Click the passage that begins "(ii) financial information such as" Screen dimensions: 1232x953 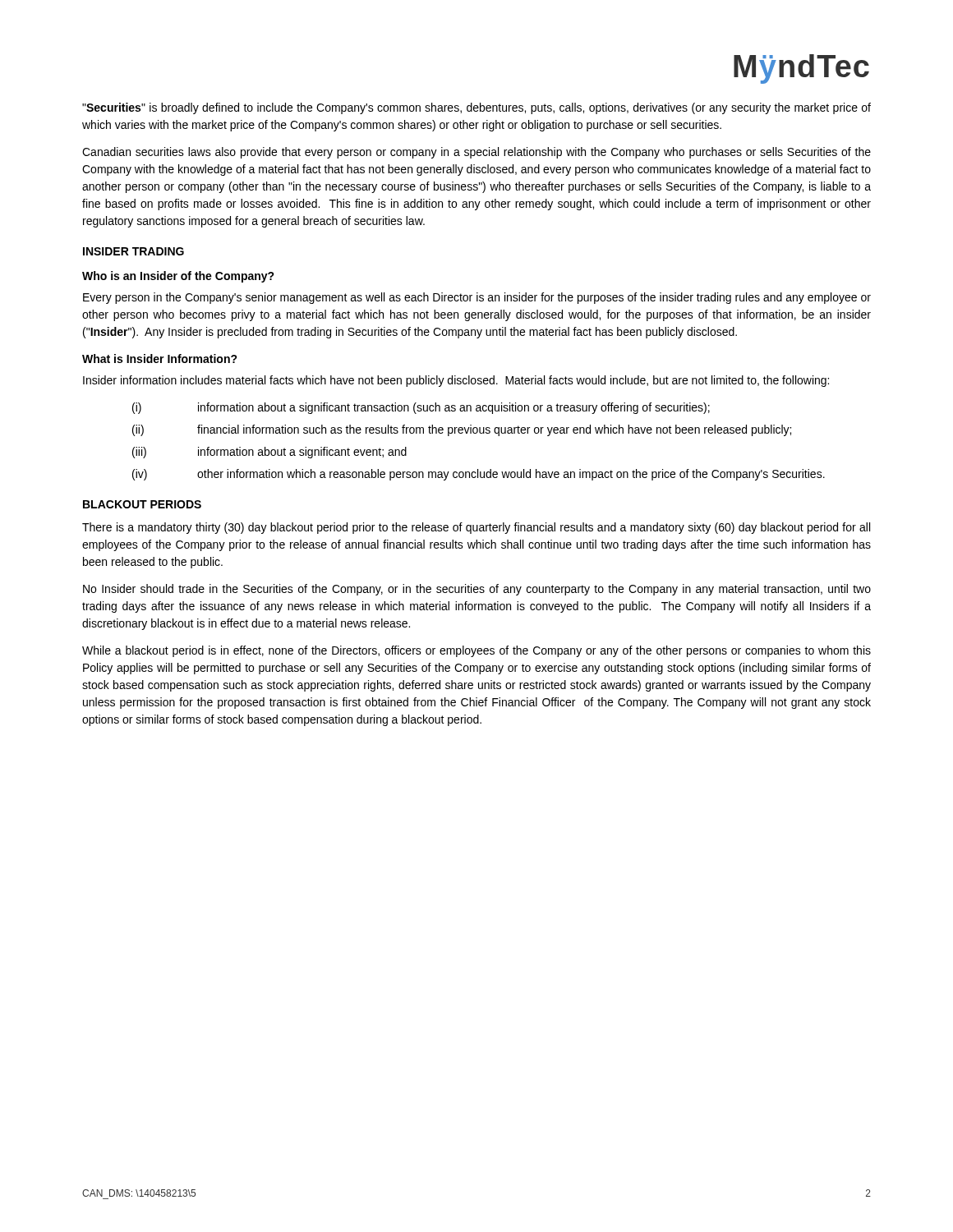pos(476,430)
